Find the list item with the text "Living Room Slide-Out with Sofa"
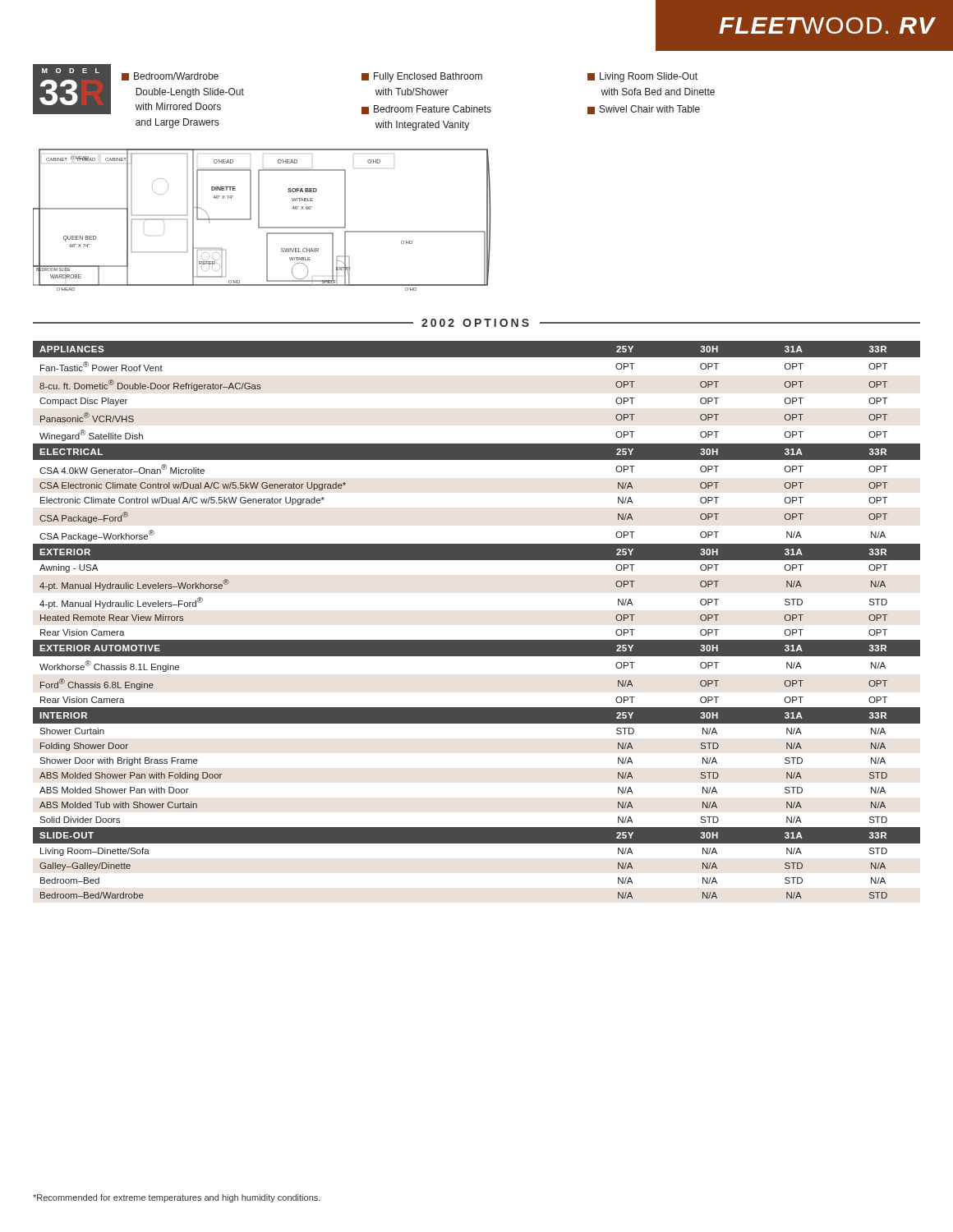The width and height of the screenshot is (953, 1232). (711, 93)
